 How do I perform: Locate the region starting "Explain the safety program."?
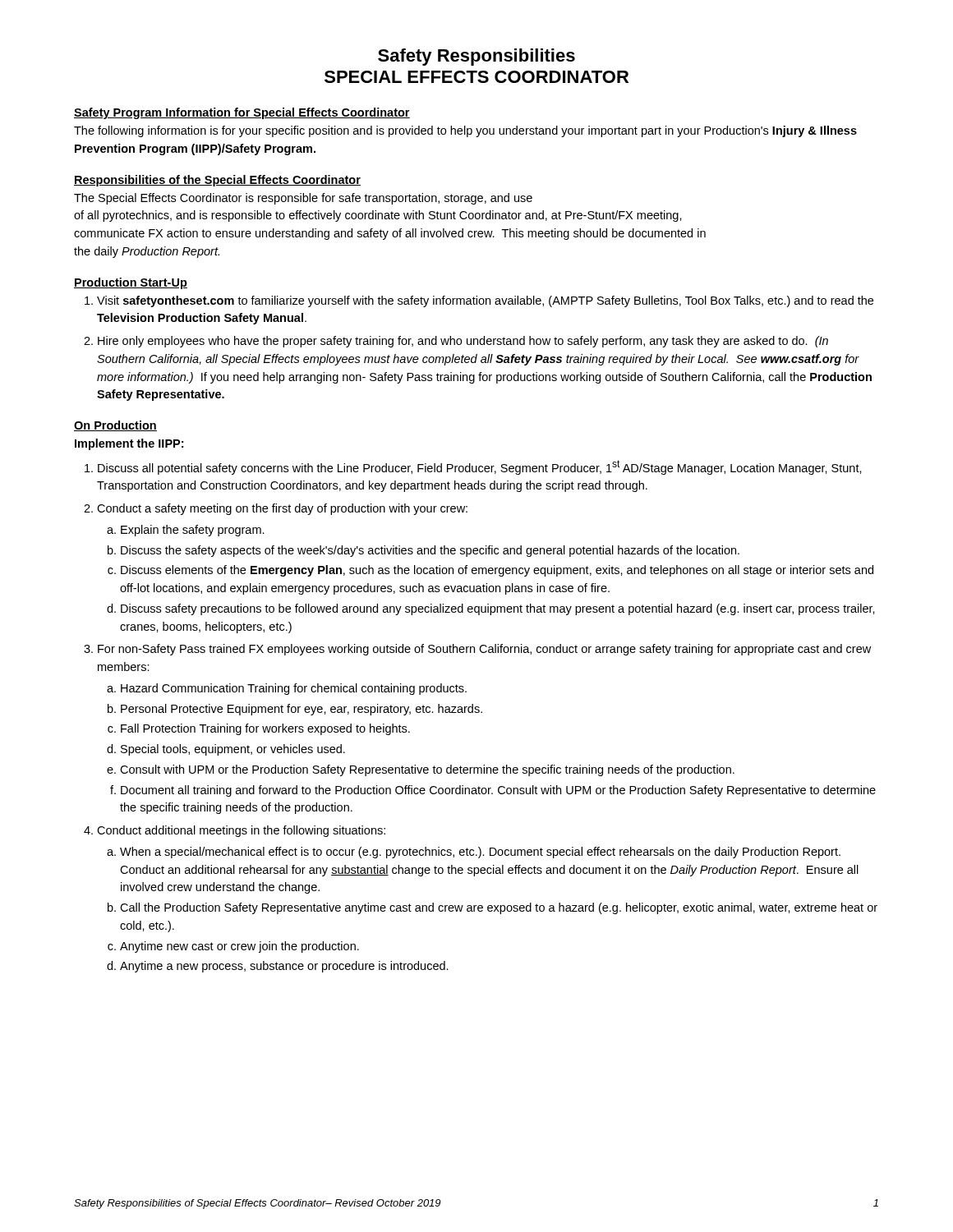tap(192, 530)
